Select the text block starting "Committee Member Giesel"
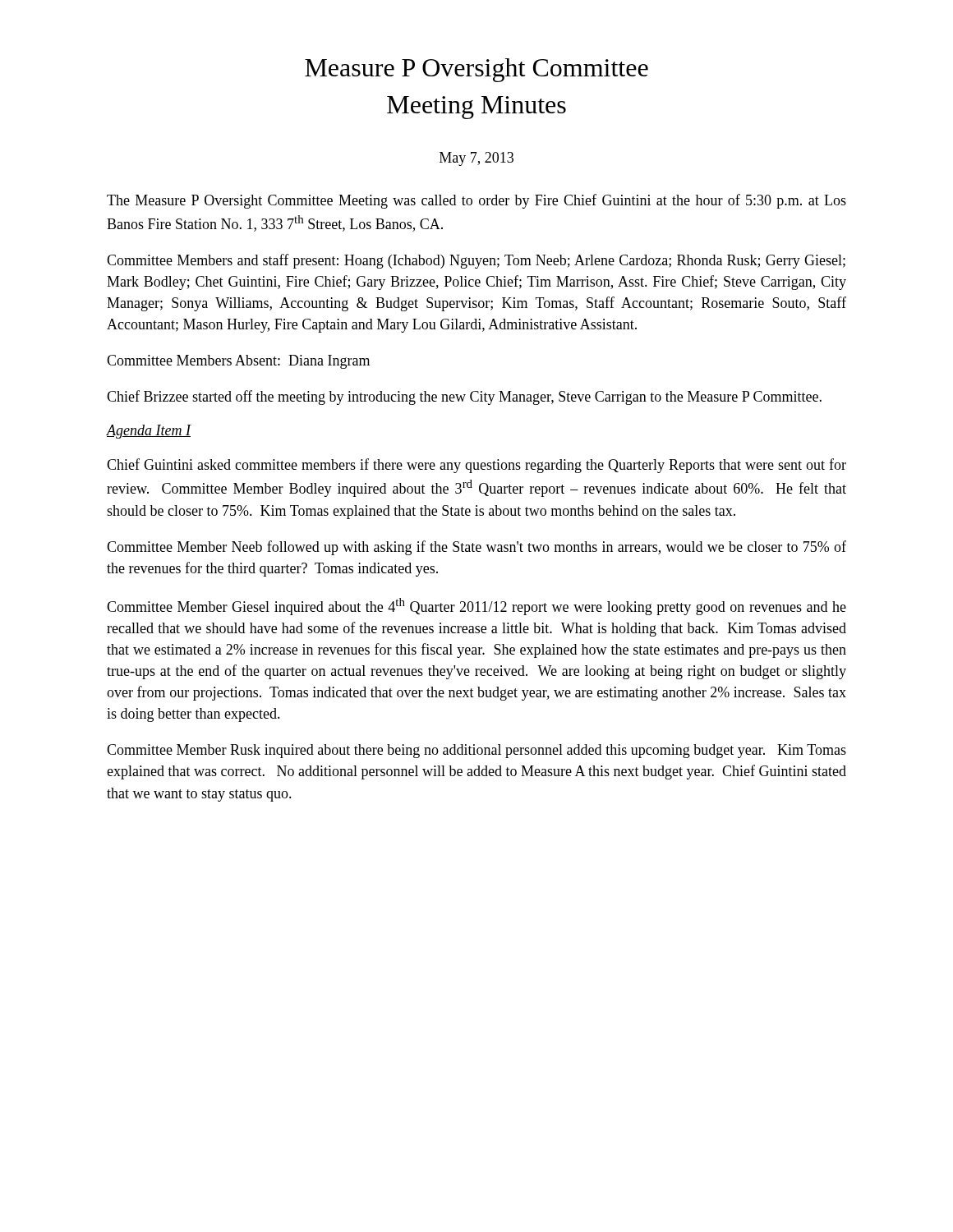The image size is (953, 1232). pyautogui.click(x=476, y=659)
